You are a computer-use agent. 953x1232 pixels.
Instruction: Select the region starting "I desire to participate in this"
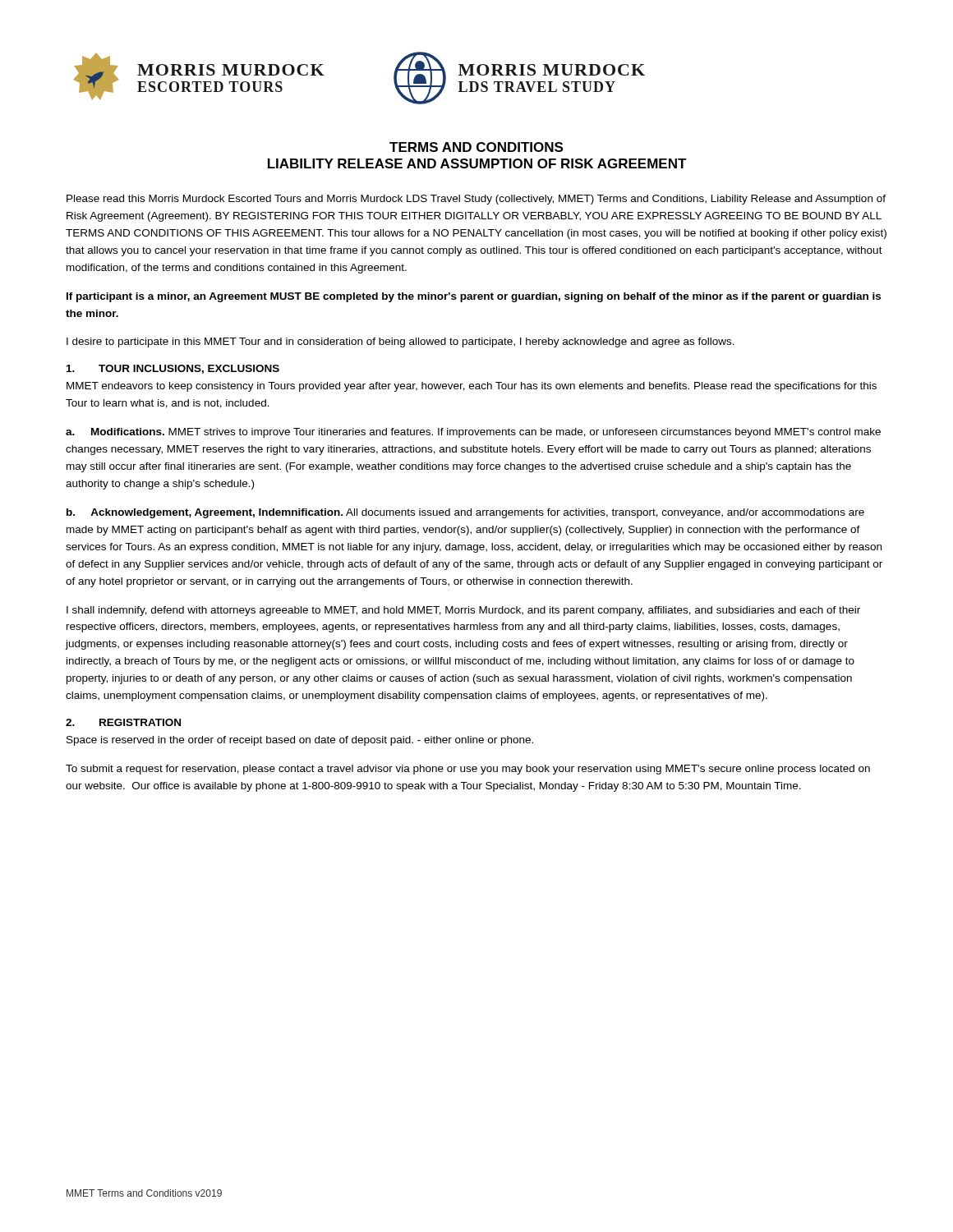400,342
